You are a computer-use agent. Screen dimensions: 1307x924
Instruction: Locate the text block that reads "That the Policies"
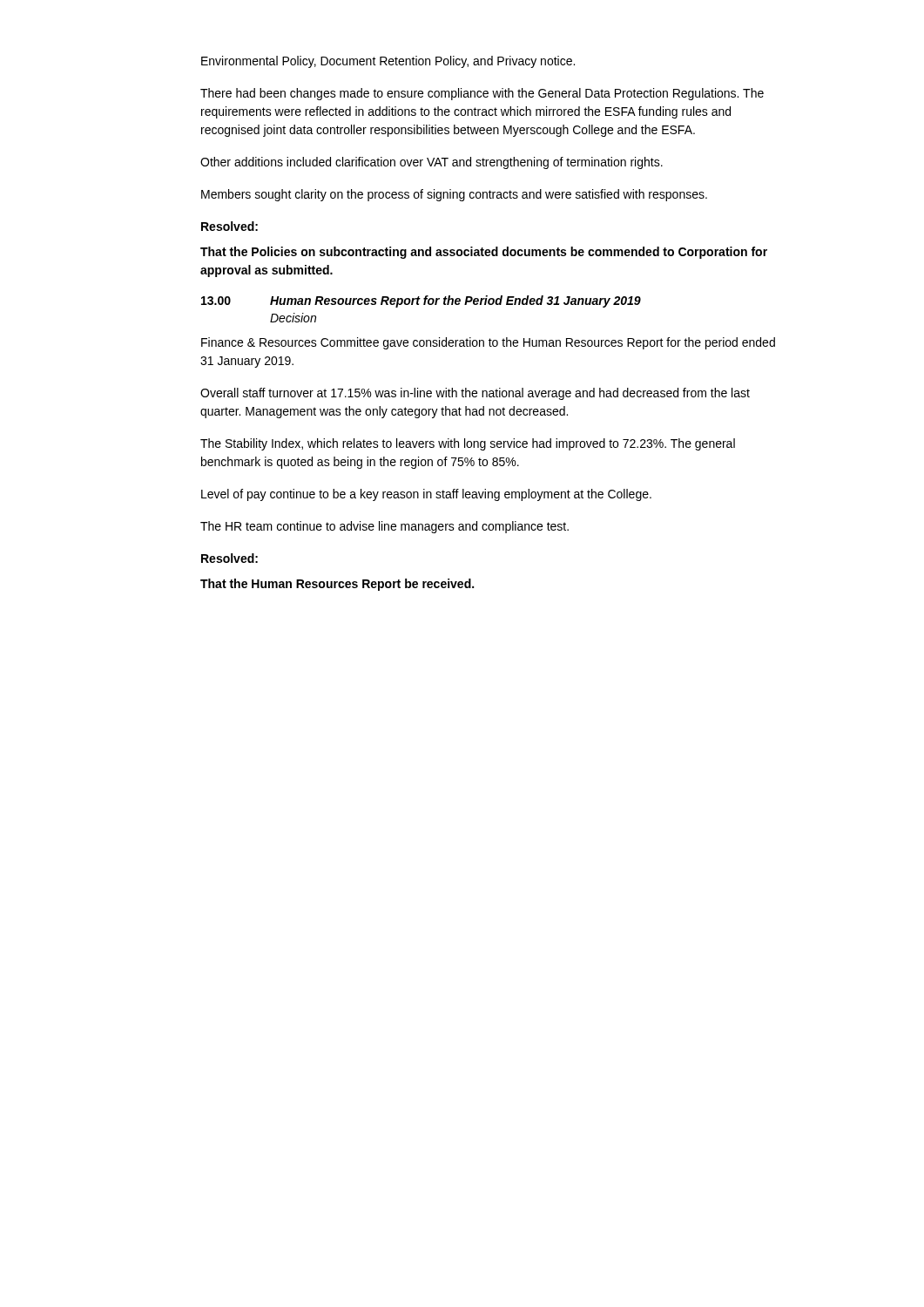[484, 261]
